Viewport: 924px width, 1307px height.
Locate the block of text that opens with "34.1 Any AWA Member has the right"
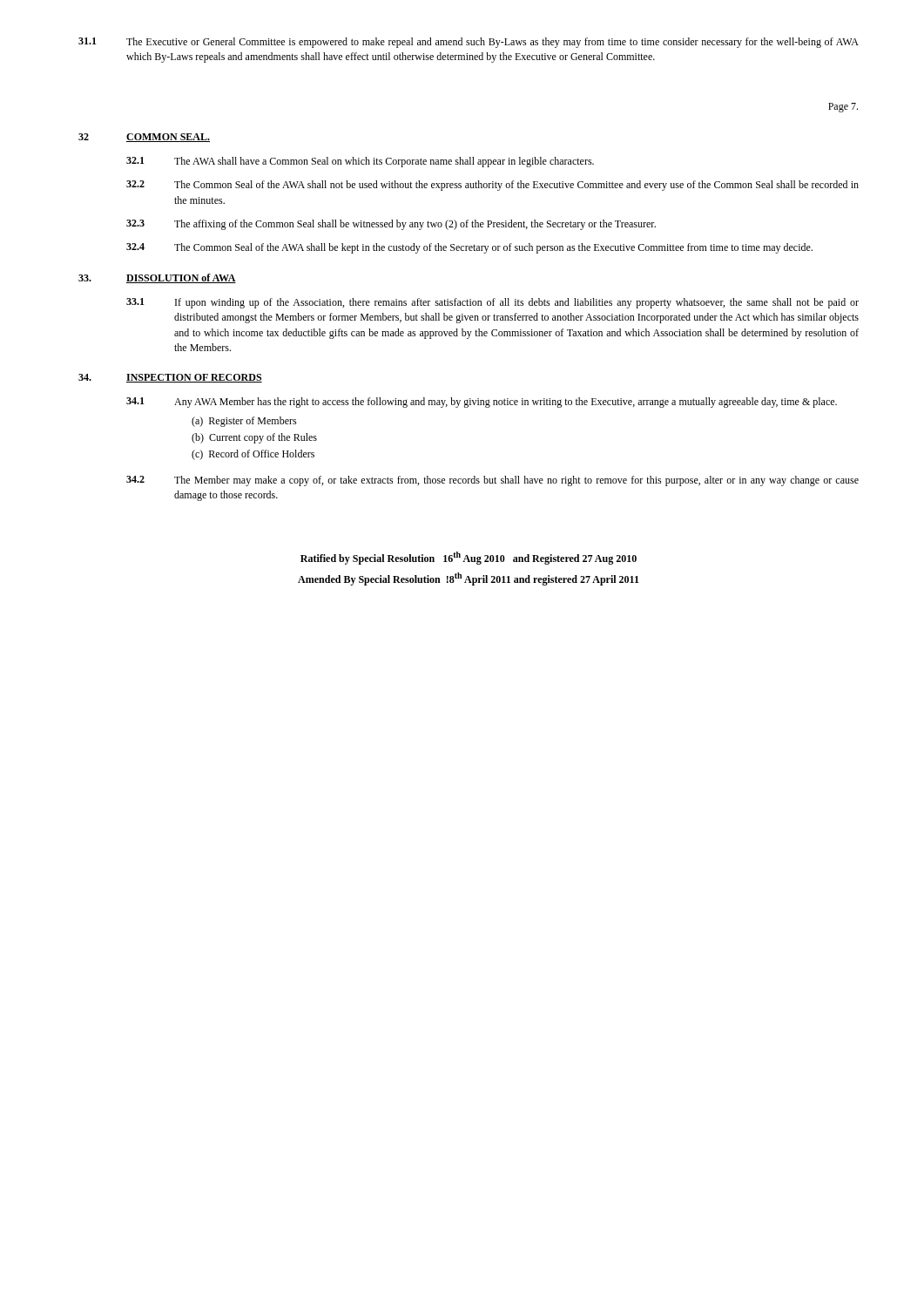[x=482, y=403]
